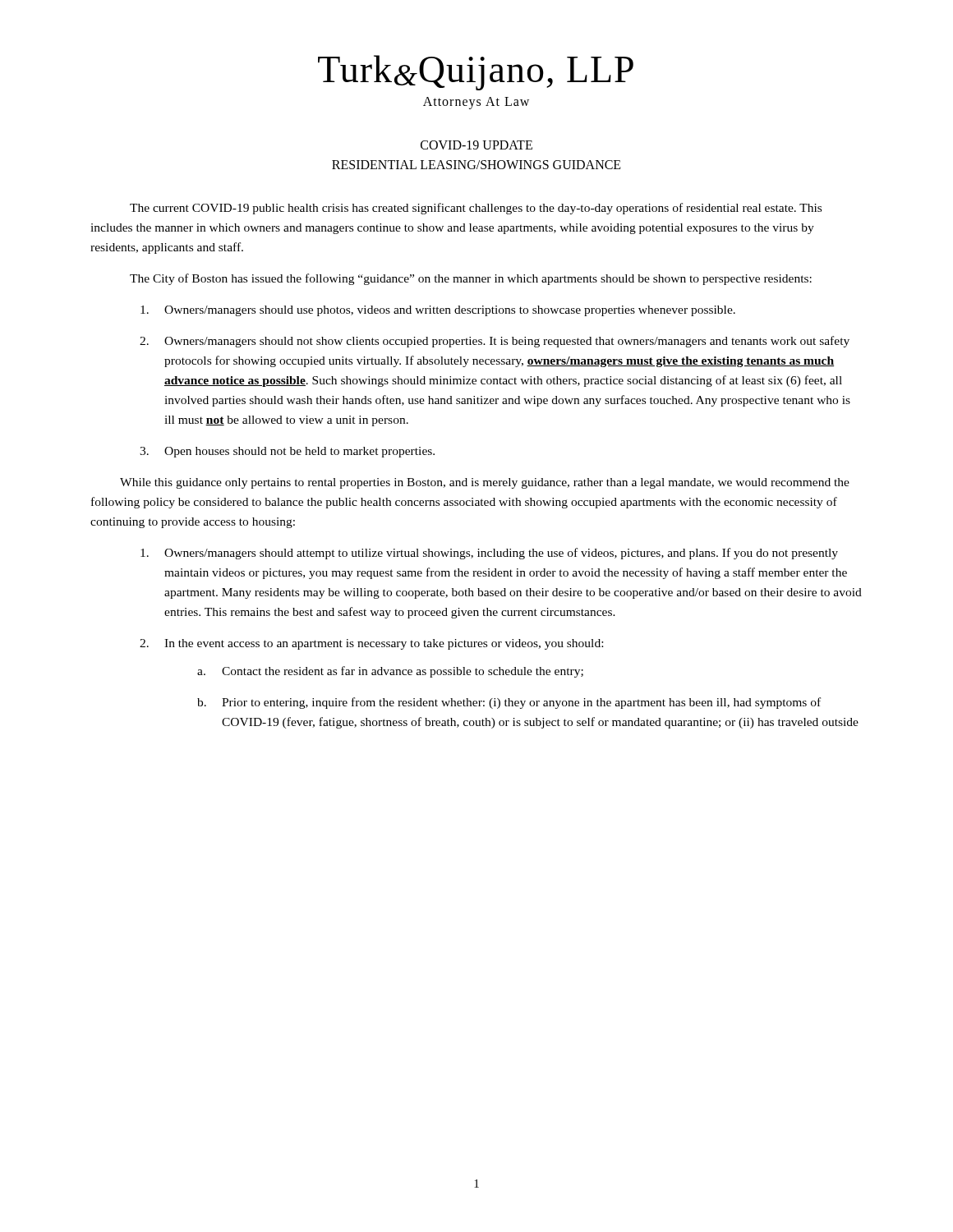
Task: Find the block on this page that starts "The current COVID-19 public"
Action: click(x=456, y=227)
